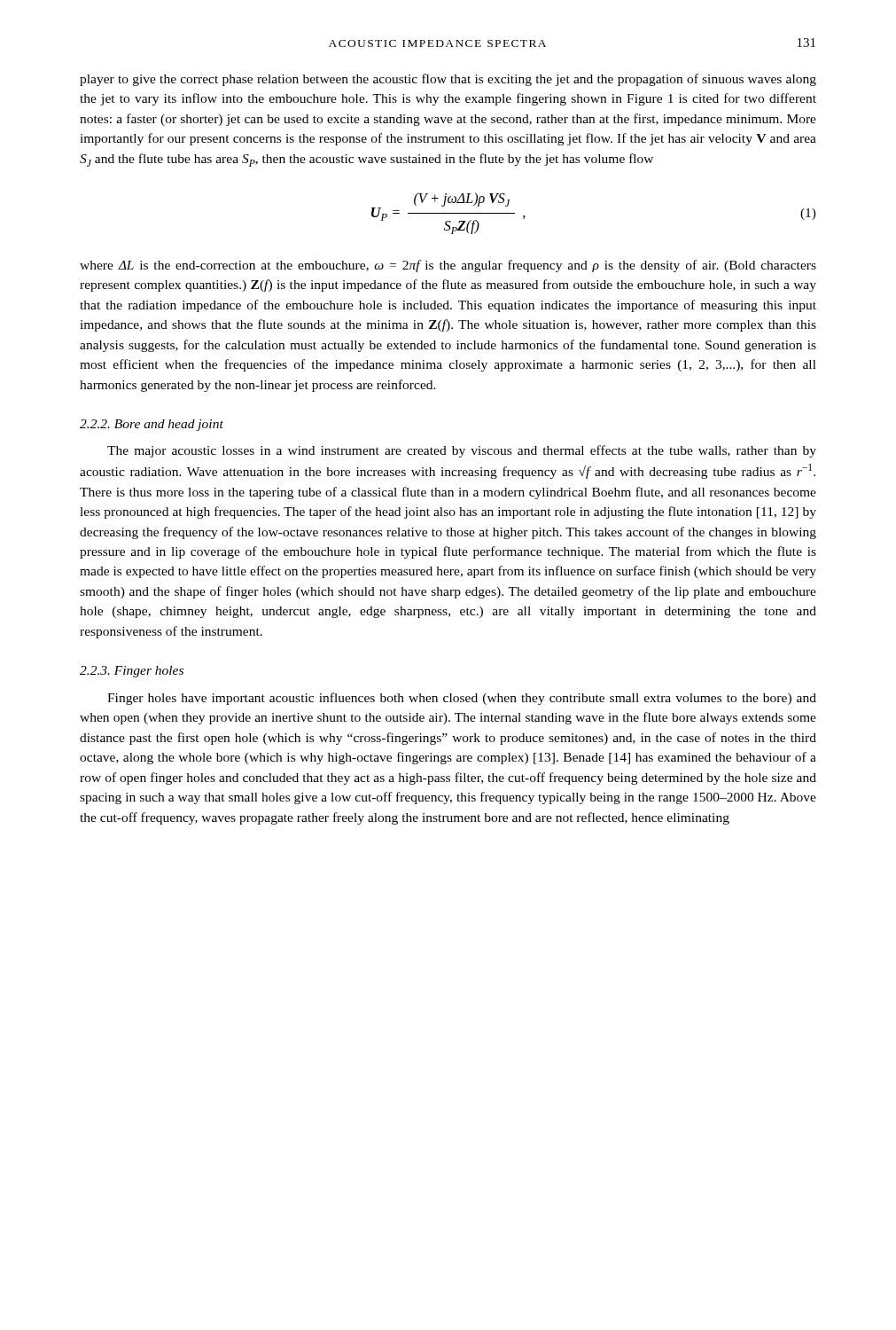
Task: Select the text block that says "Finger holes have important acoustic"
Action: 448,758
